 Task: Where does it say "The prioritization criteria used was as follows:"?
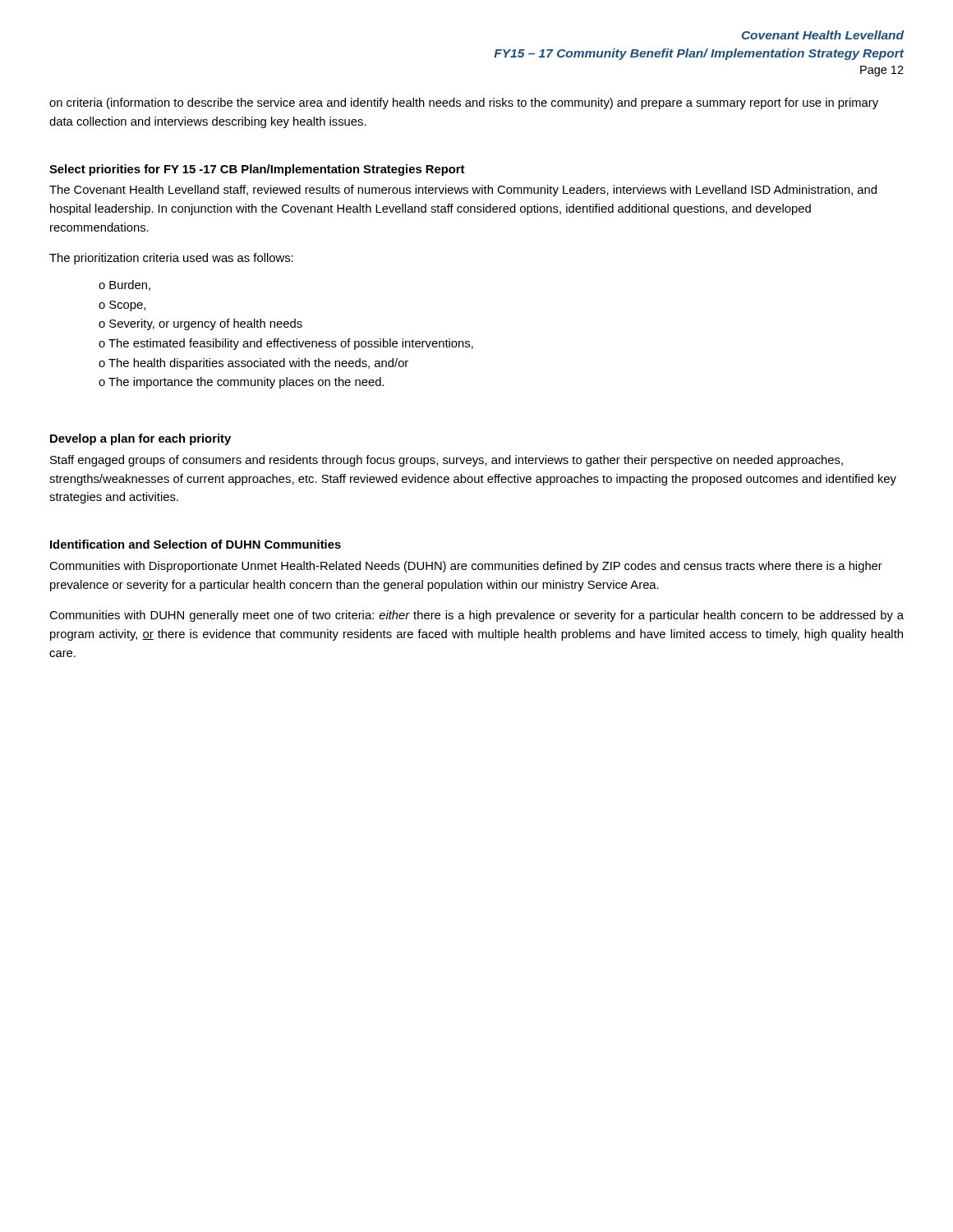point(172,258)
